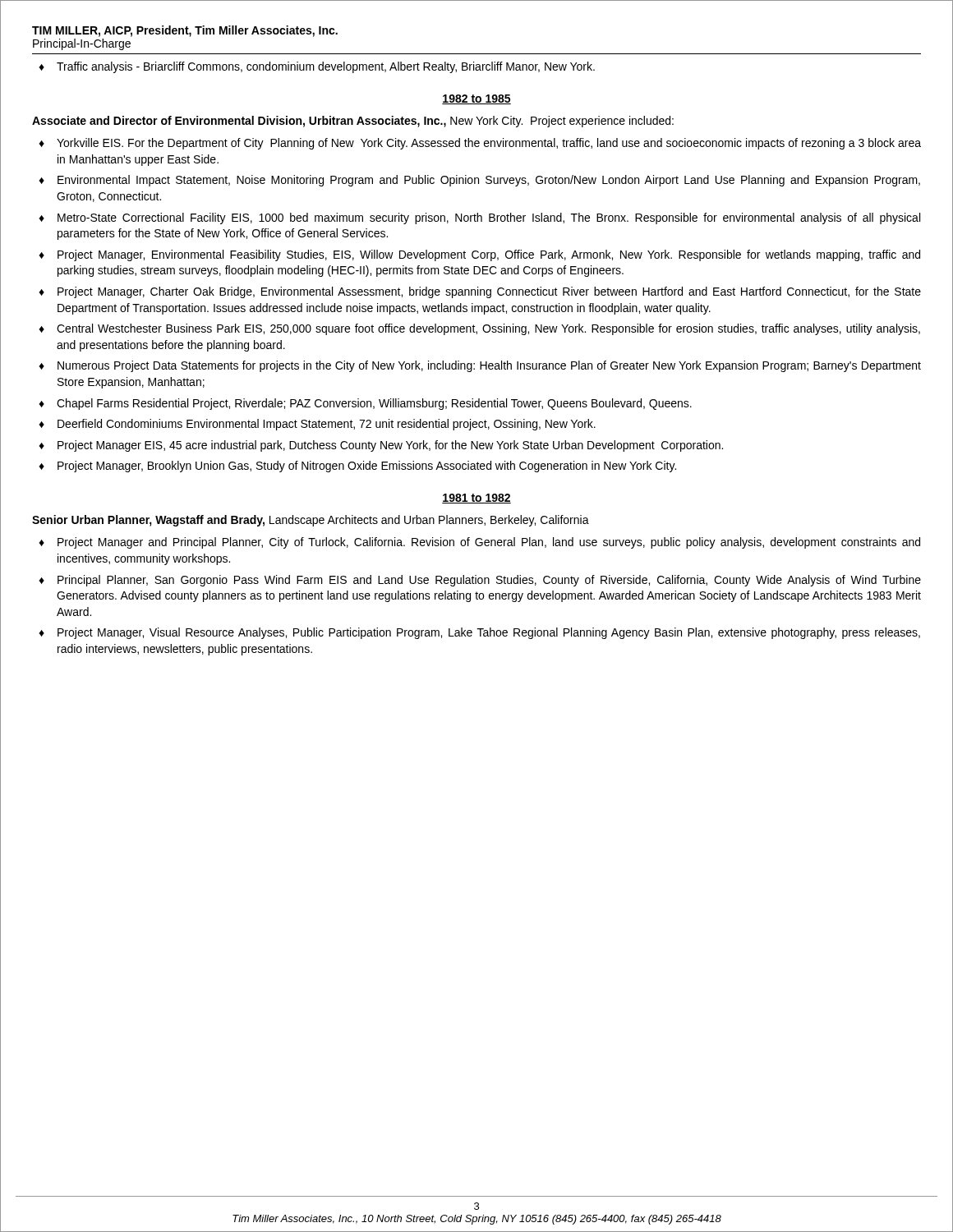
Task: Click on the text block that says "Associate and Director of Environmental Division,"
Action: 353,120
